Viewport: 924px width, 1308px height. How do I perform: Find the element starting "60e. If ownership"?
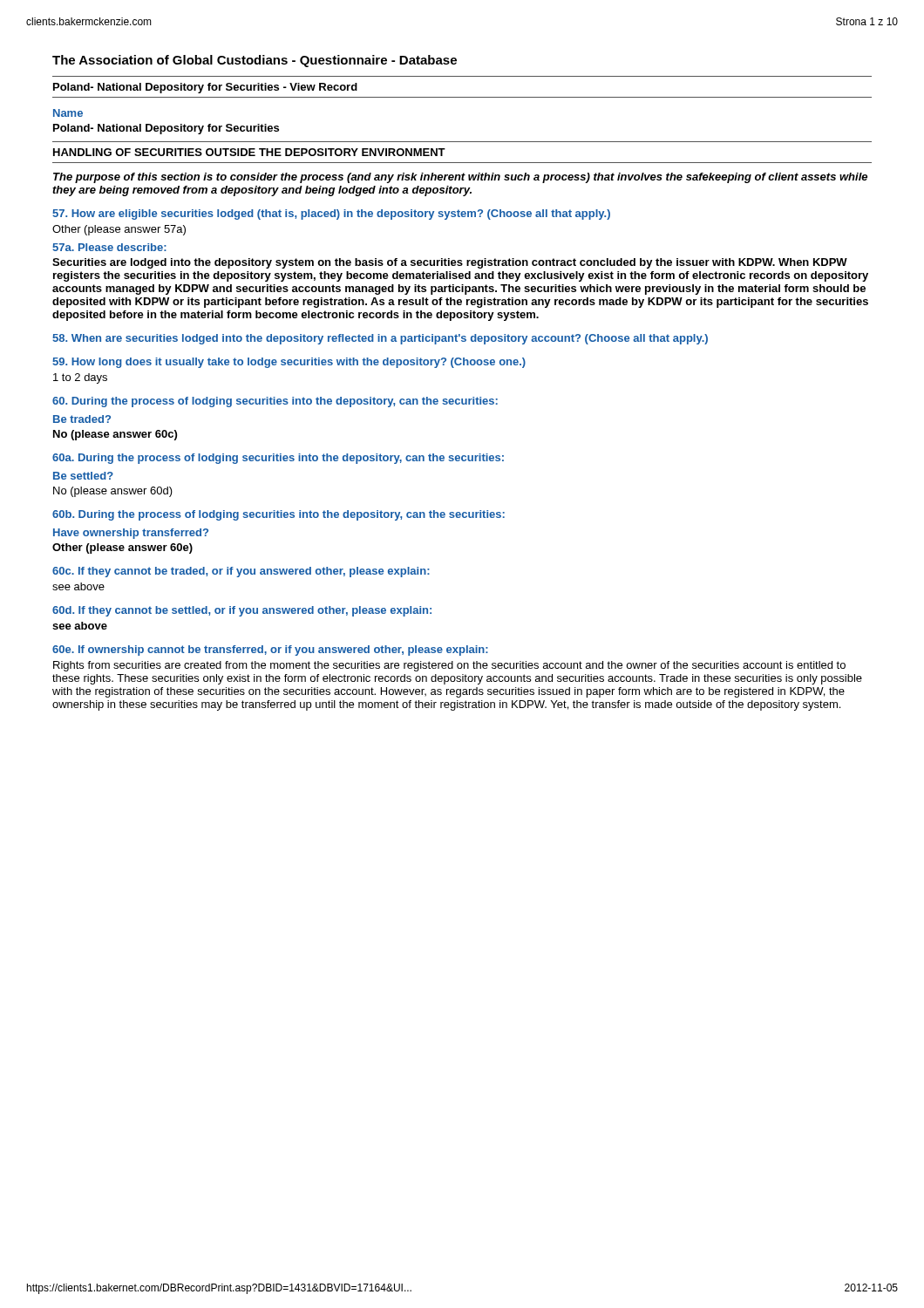pyautogui.click(x=271, y=649)
